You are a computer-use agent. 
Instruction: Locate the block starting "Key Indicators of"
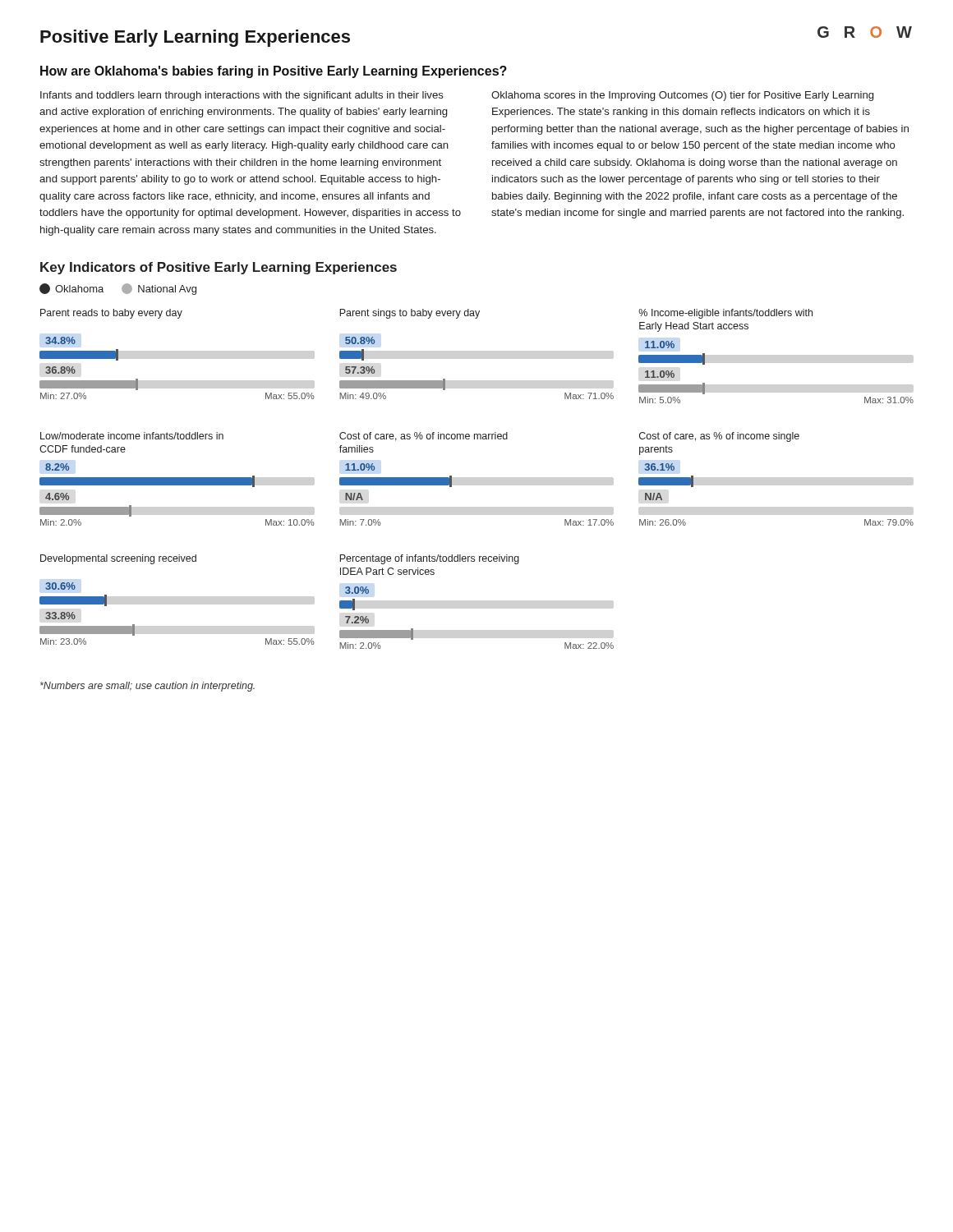[x=218, y=267]
